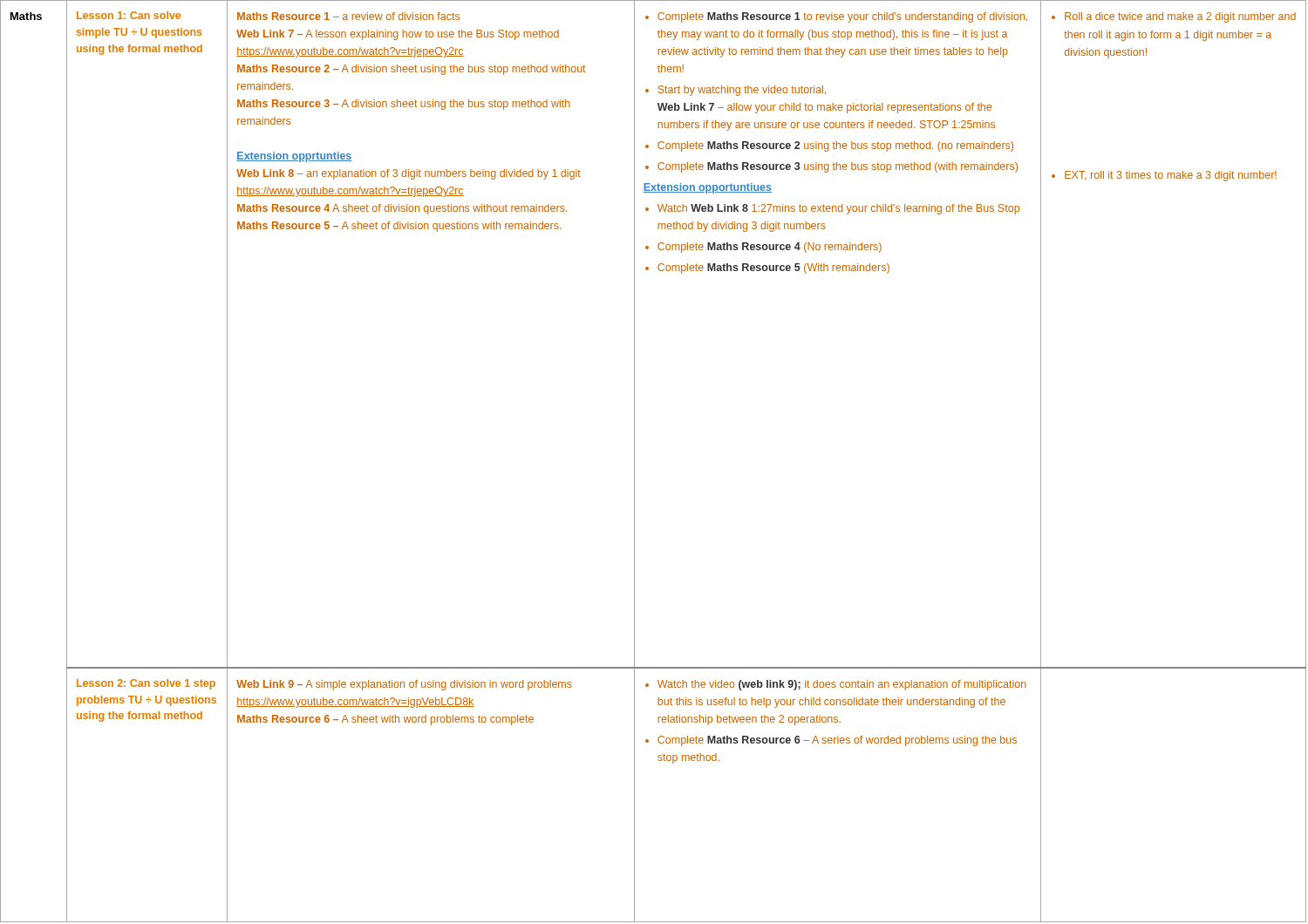The image size is (1308, 924).
Task: Find the list item containing "Watch Web Link"
Action: click(x=838, y=238)
